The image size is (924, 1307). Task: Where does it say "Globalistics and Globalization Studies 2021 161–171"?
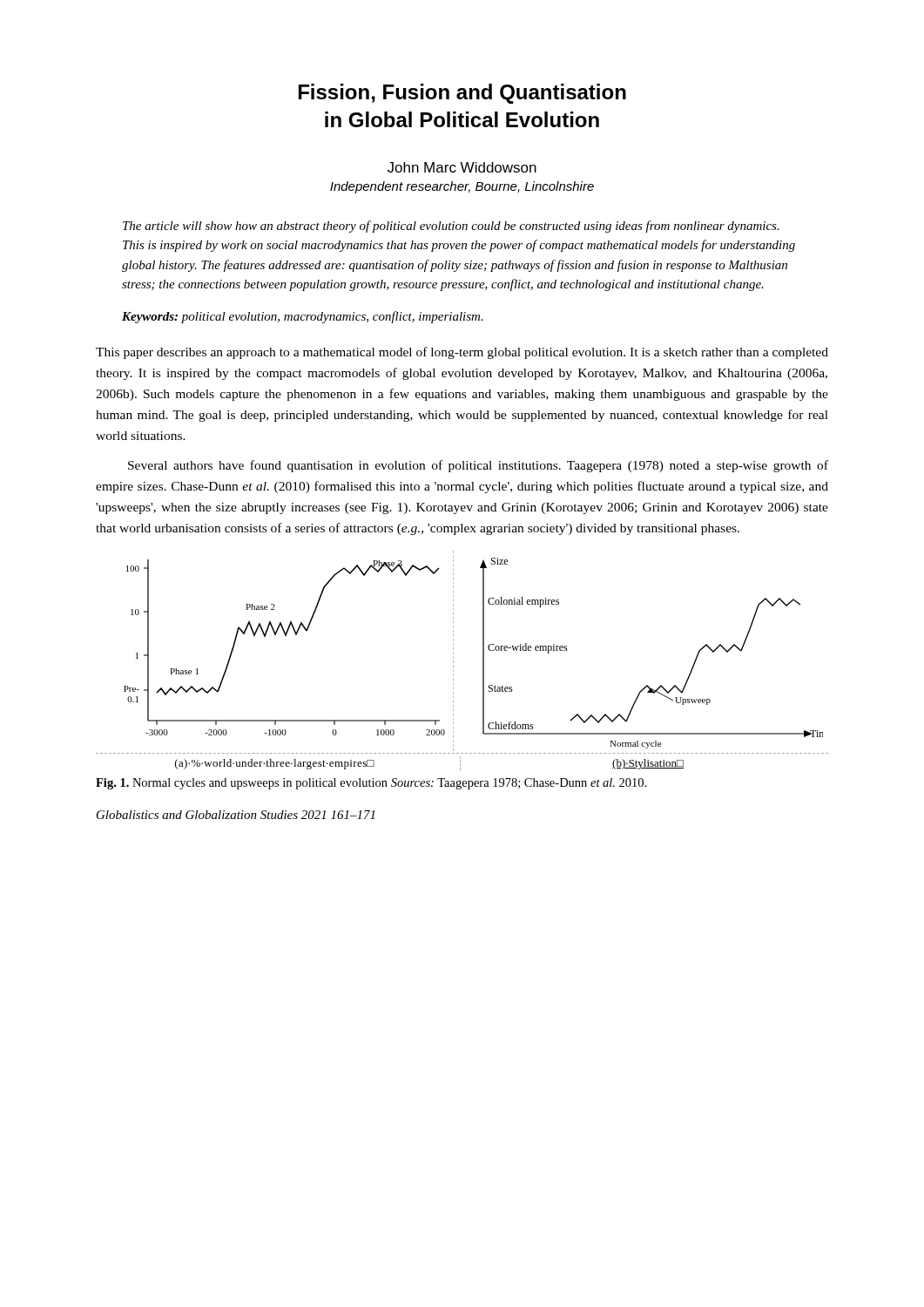tap(236, 815)
